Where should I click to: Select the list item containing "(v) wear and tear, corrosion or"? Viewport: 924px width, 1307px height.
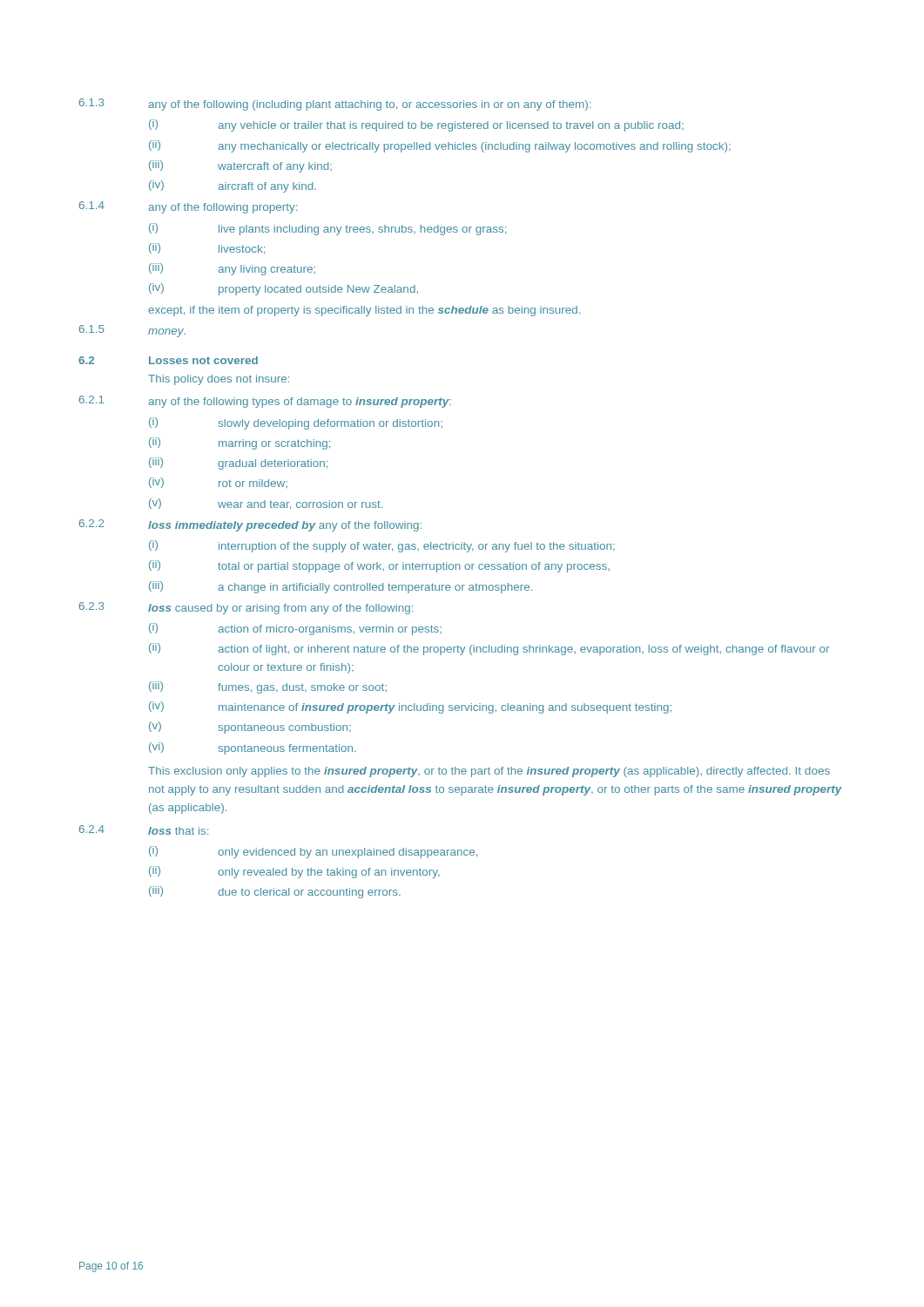click(x=266, y=504)
